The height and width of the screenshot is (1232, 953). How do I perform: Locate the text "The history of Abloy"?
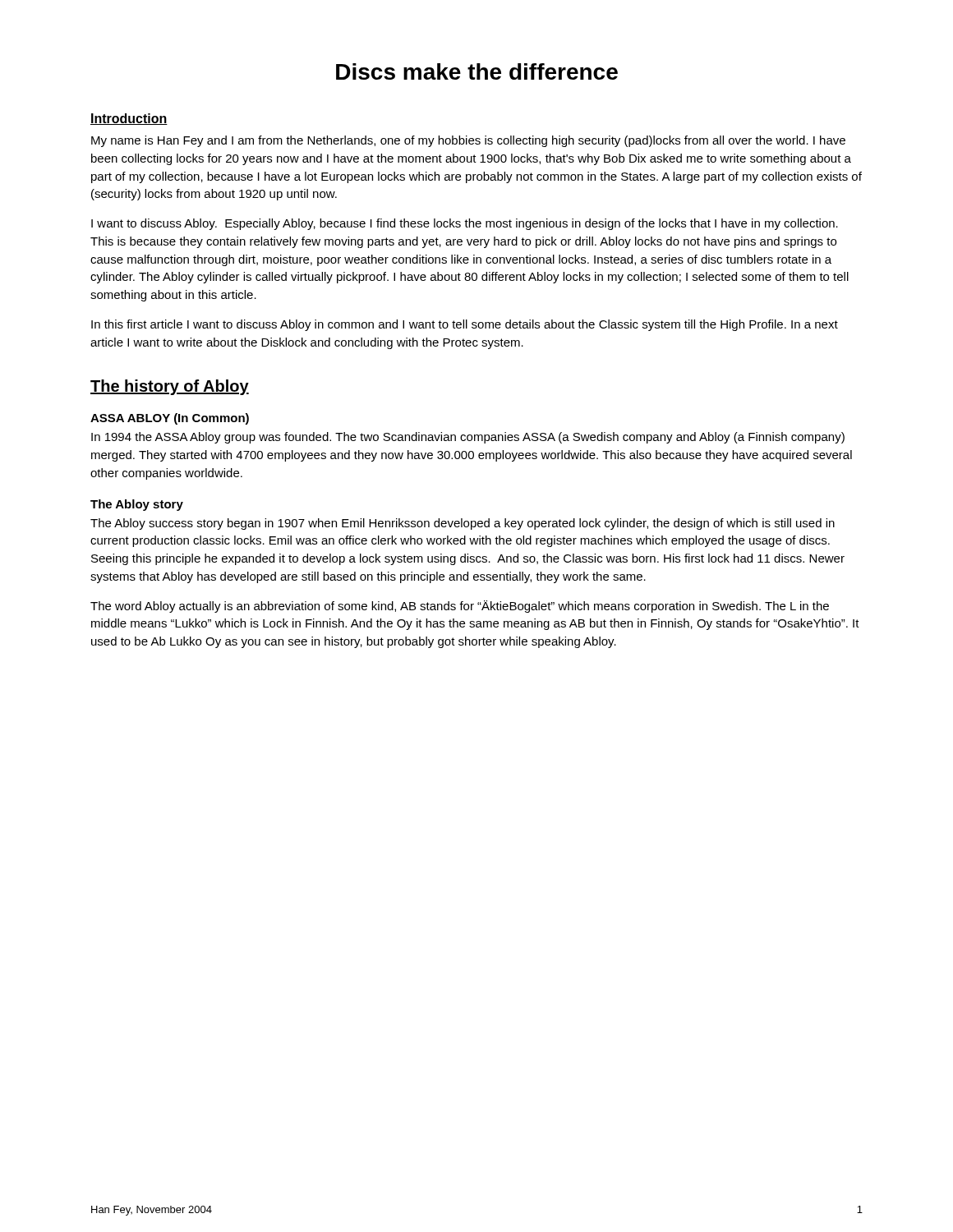click(170, 387)
